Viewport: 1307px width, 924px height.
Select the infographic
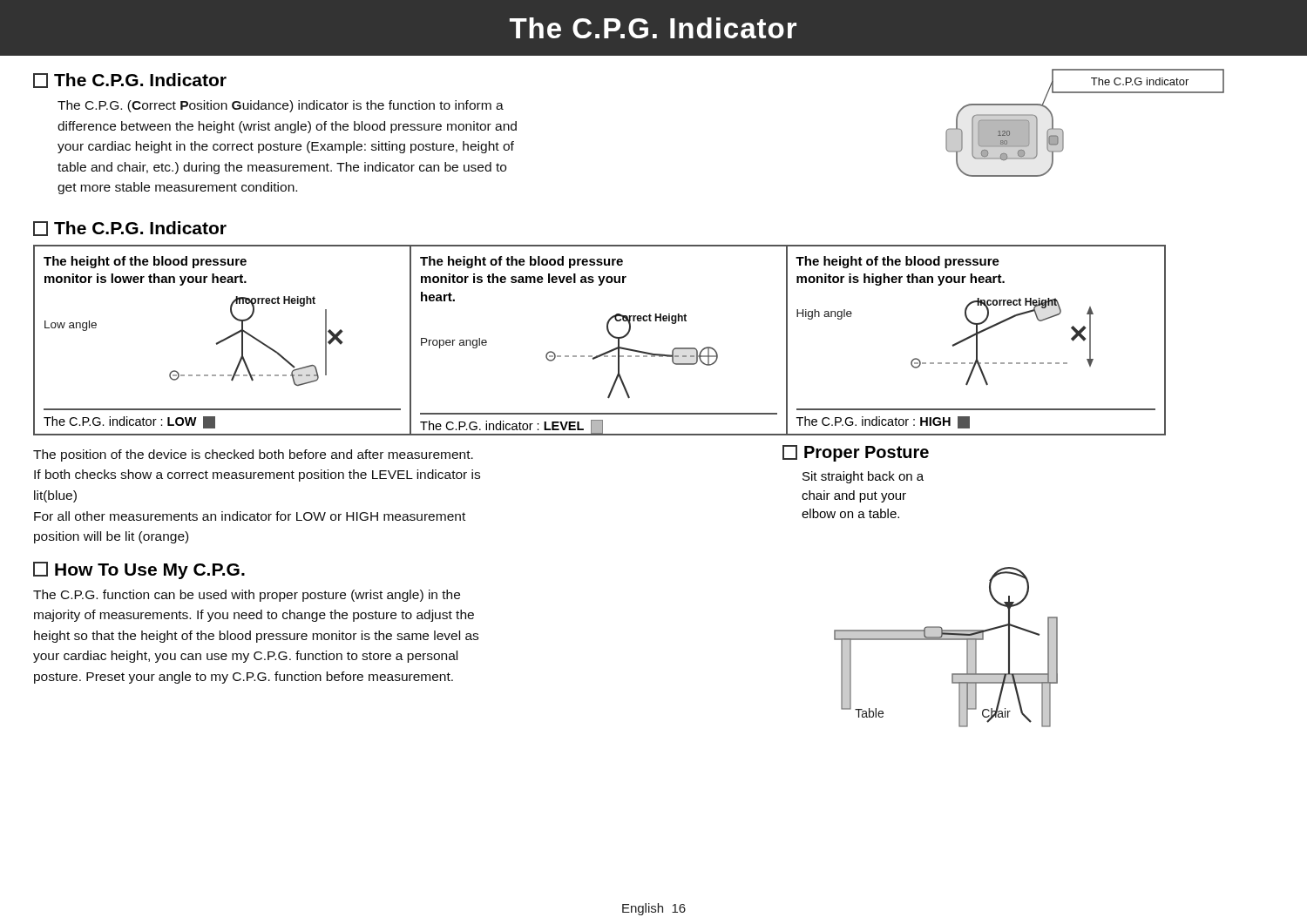(x=599, y=340)
